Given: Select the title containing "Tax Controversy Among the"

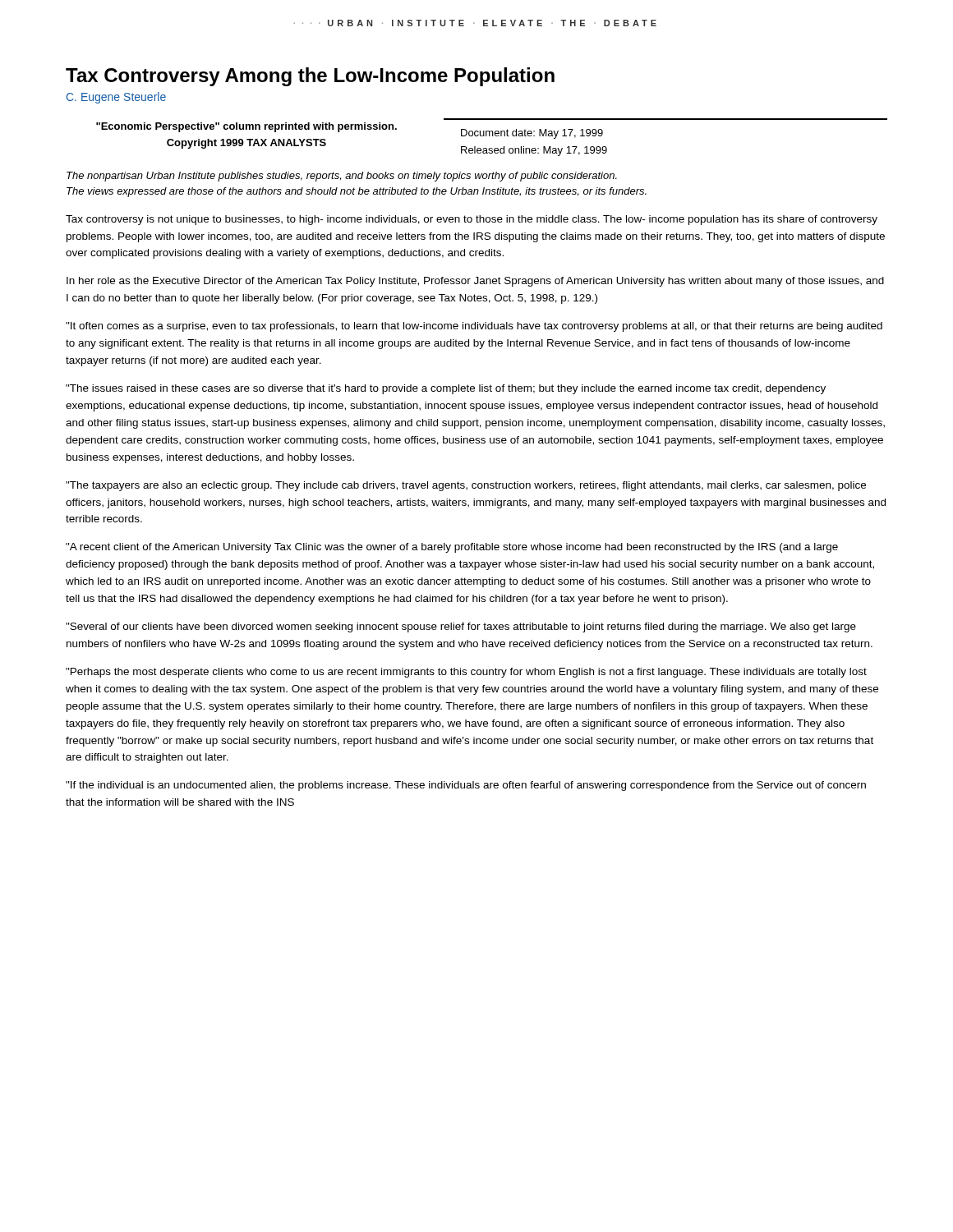Looking at the screenshot, I should click(476, 76).
